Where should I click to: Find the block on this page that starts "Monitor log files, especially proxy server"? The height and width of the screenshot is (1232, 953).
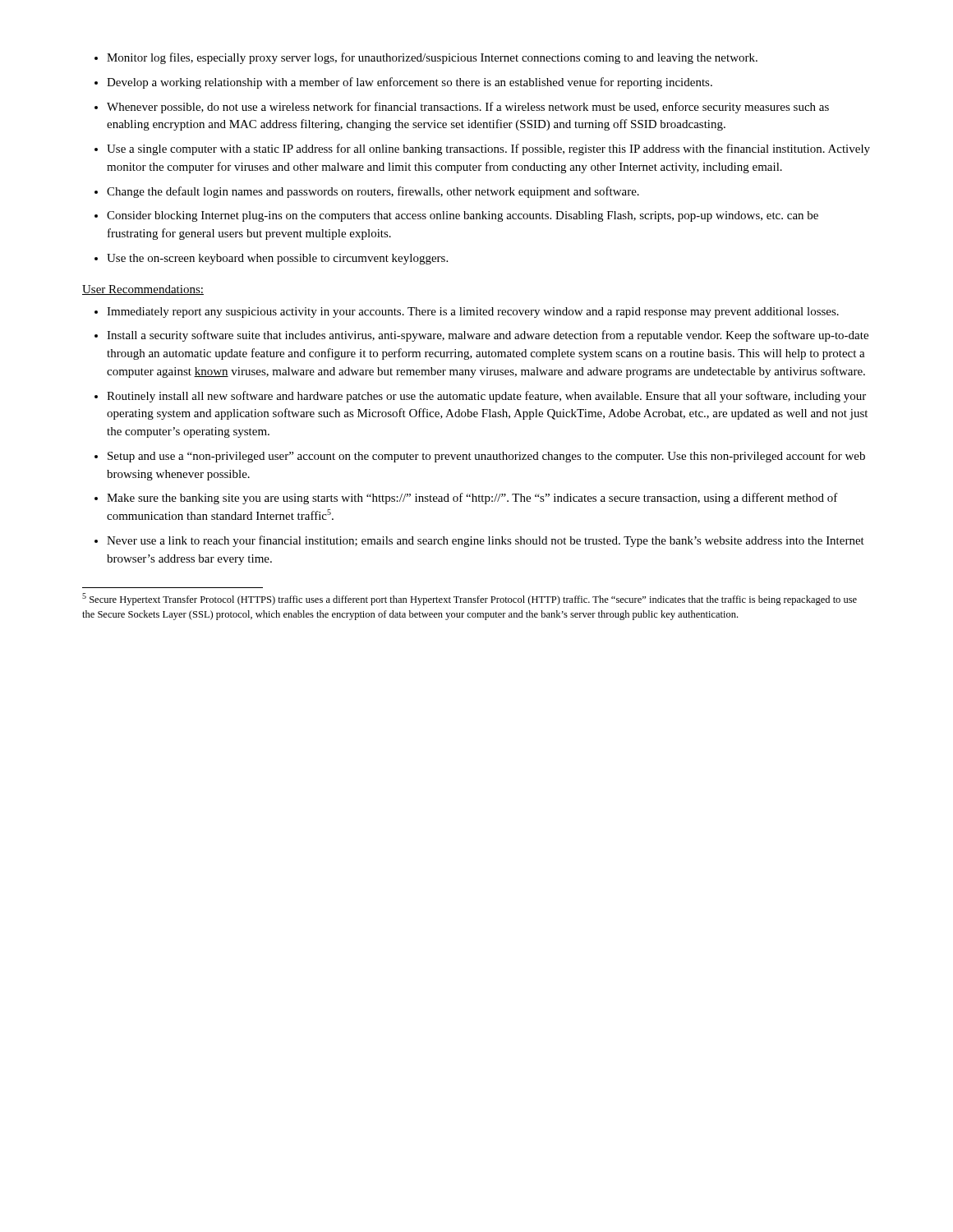pos(489,58)
